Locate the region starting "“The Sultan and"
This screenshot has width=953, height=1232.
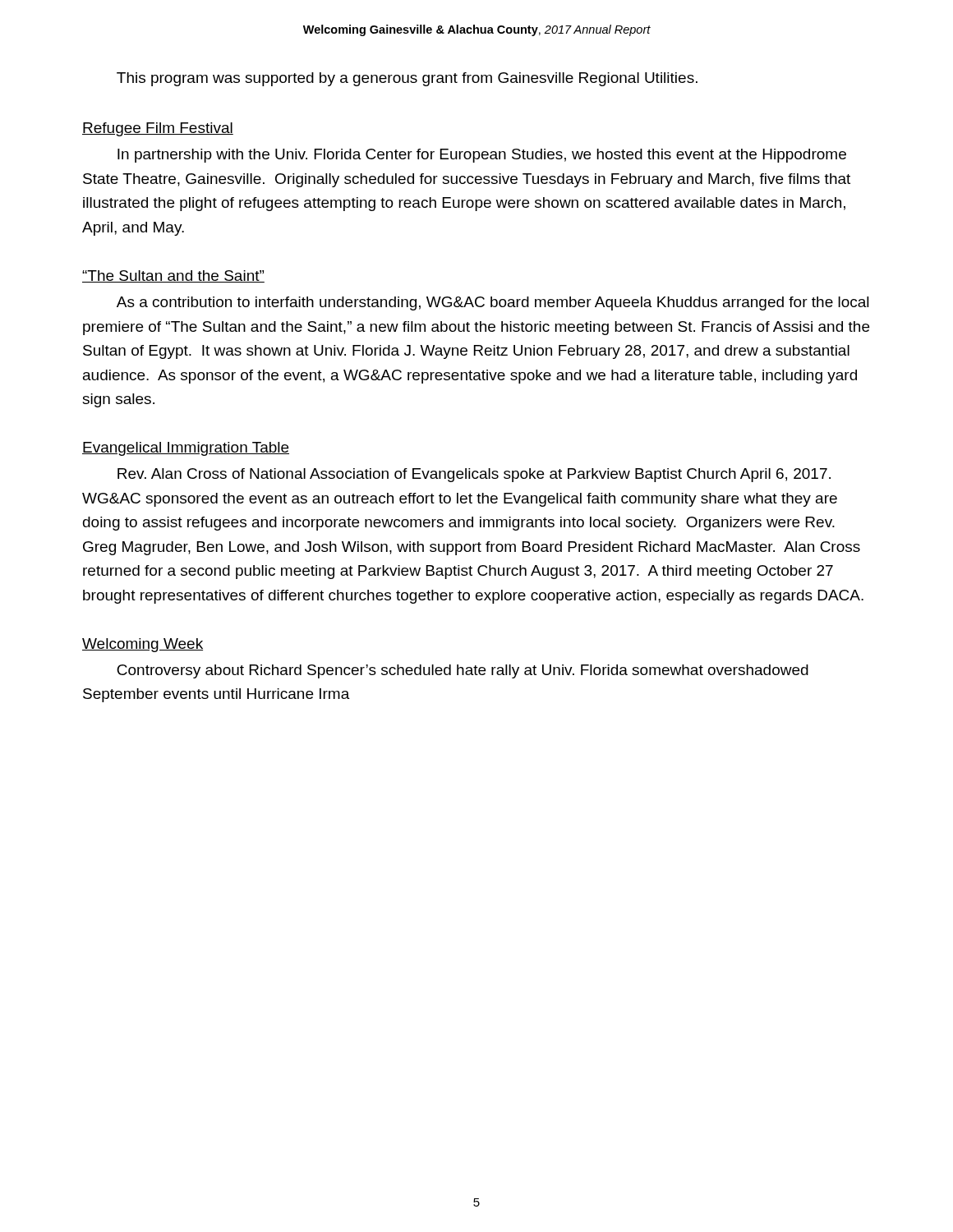tap(173, 276)
